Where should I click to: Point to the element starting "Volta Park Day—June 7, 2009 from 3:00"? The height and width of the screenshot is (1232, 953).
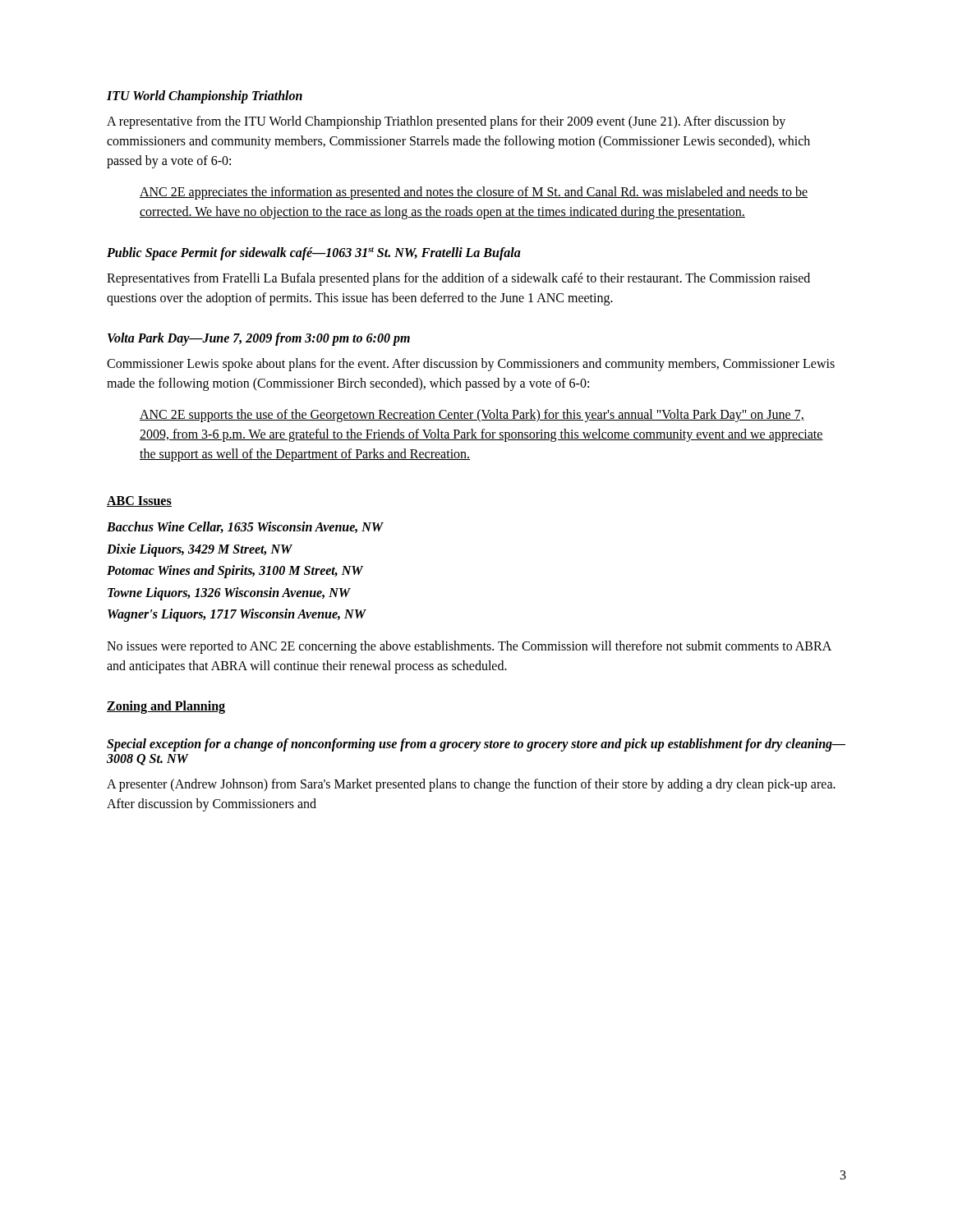259,338
